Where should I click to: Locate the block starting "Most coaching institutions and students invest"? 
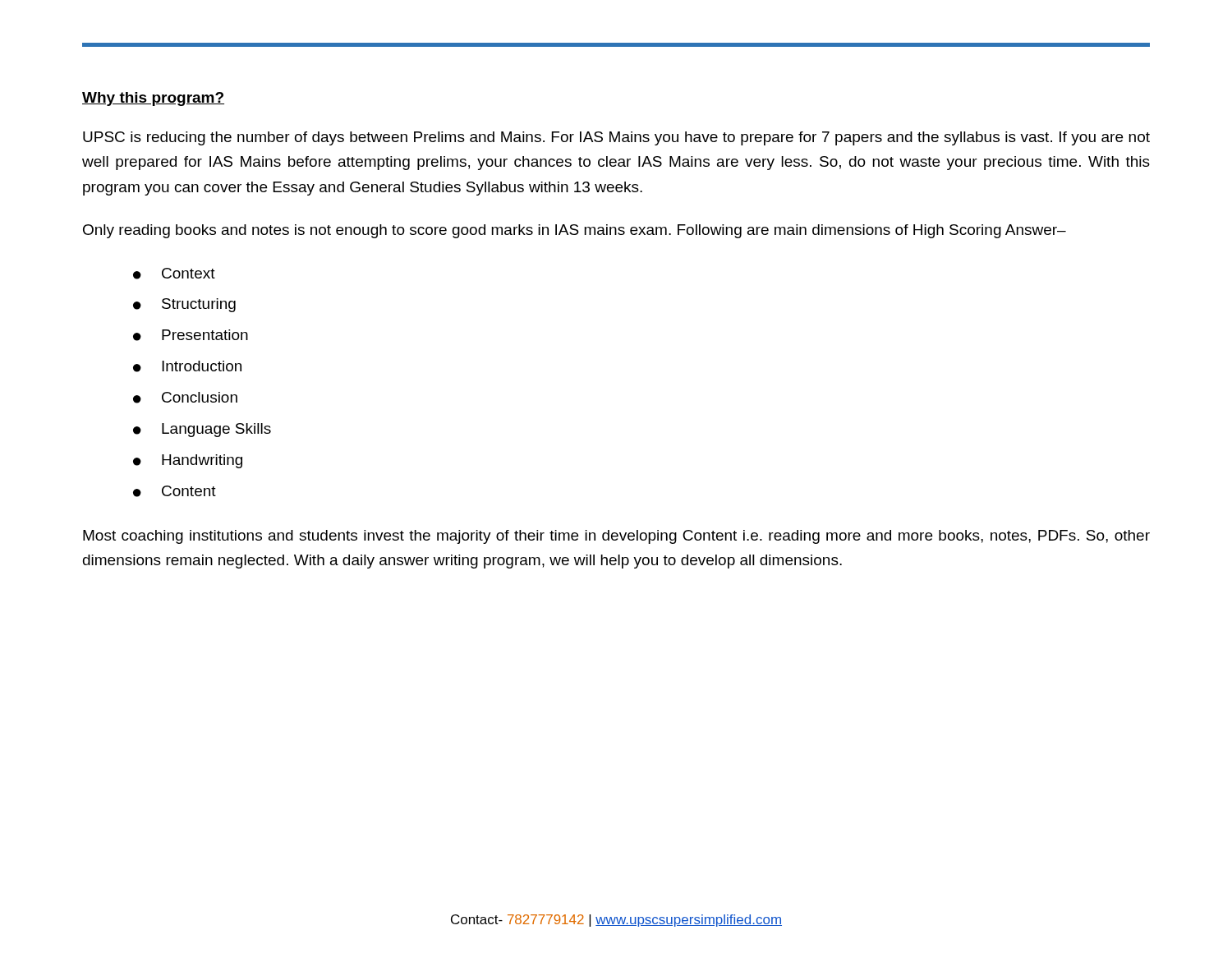pos(616,547)
